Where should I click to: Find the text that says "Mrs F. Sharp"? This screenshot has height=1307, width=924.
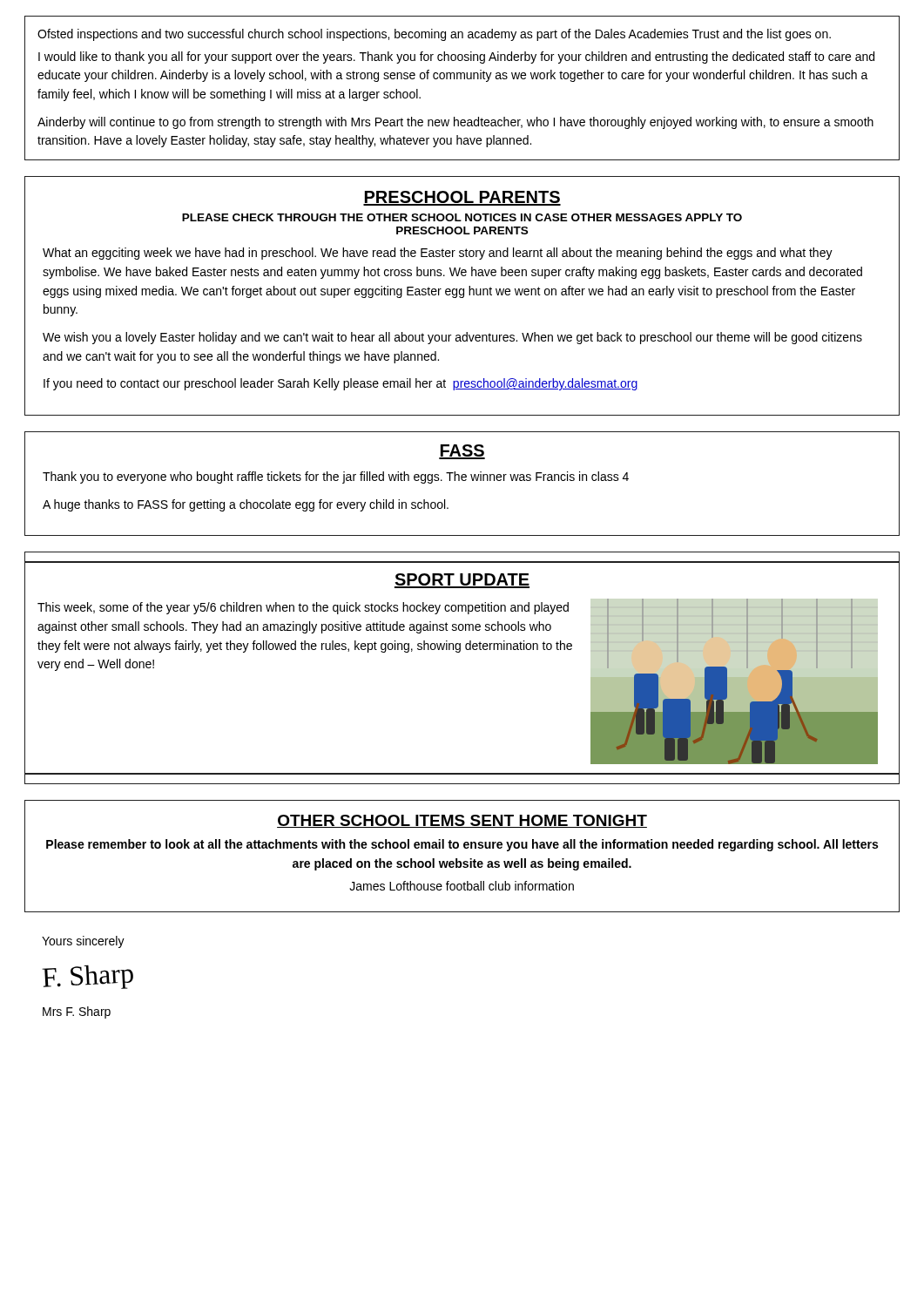pos(76,1012)
